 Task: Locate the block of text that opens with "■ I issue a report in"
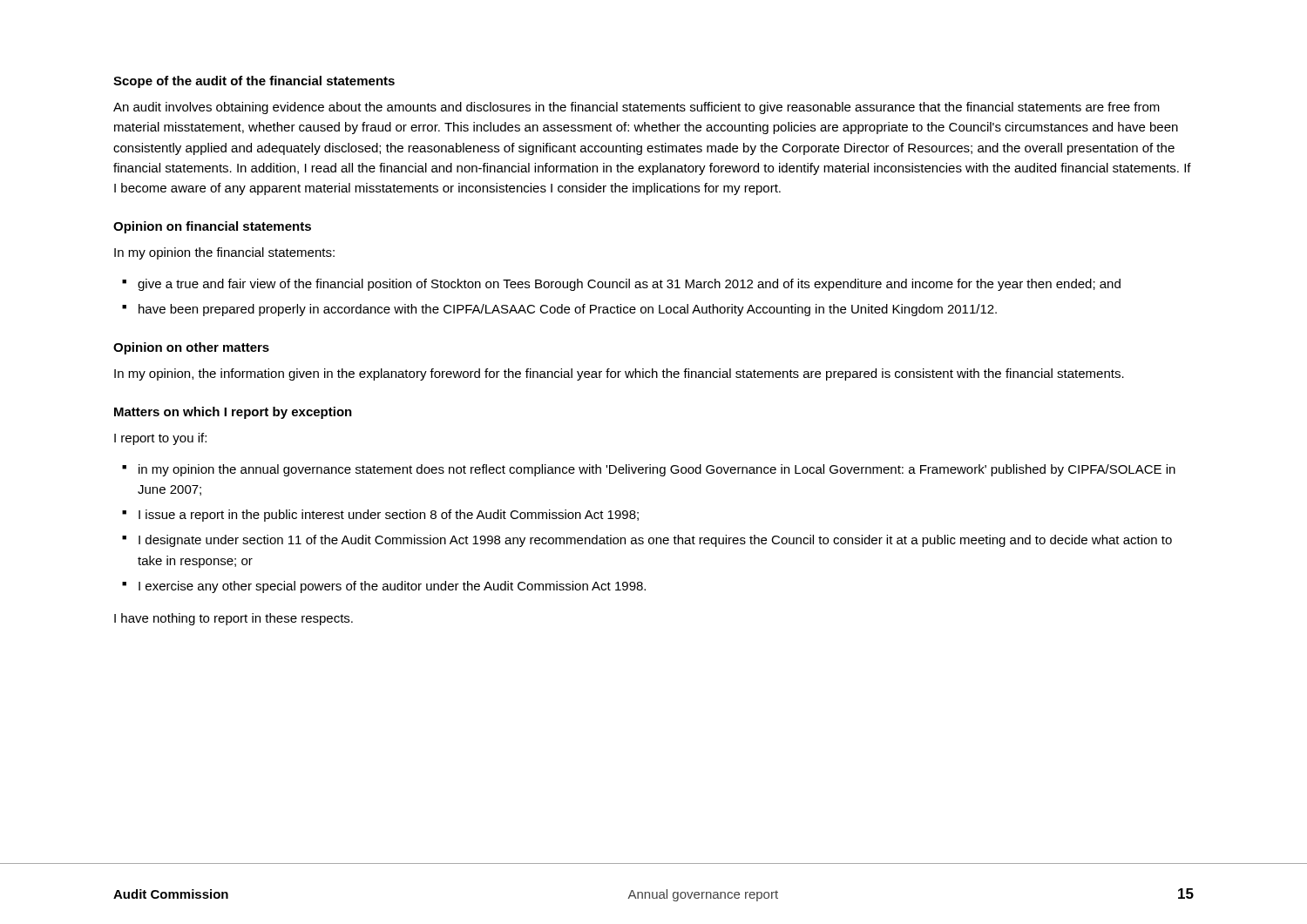pos(380,516)
